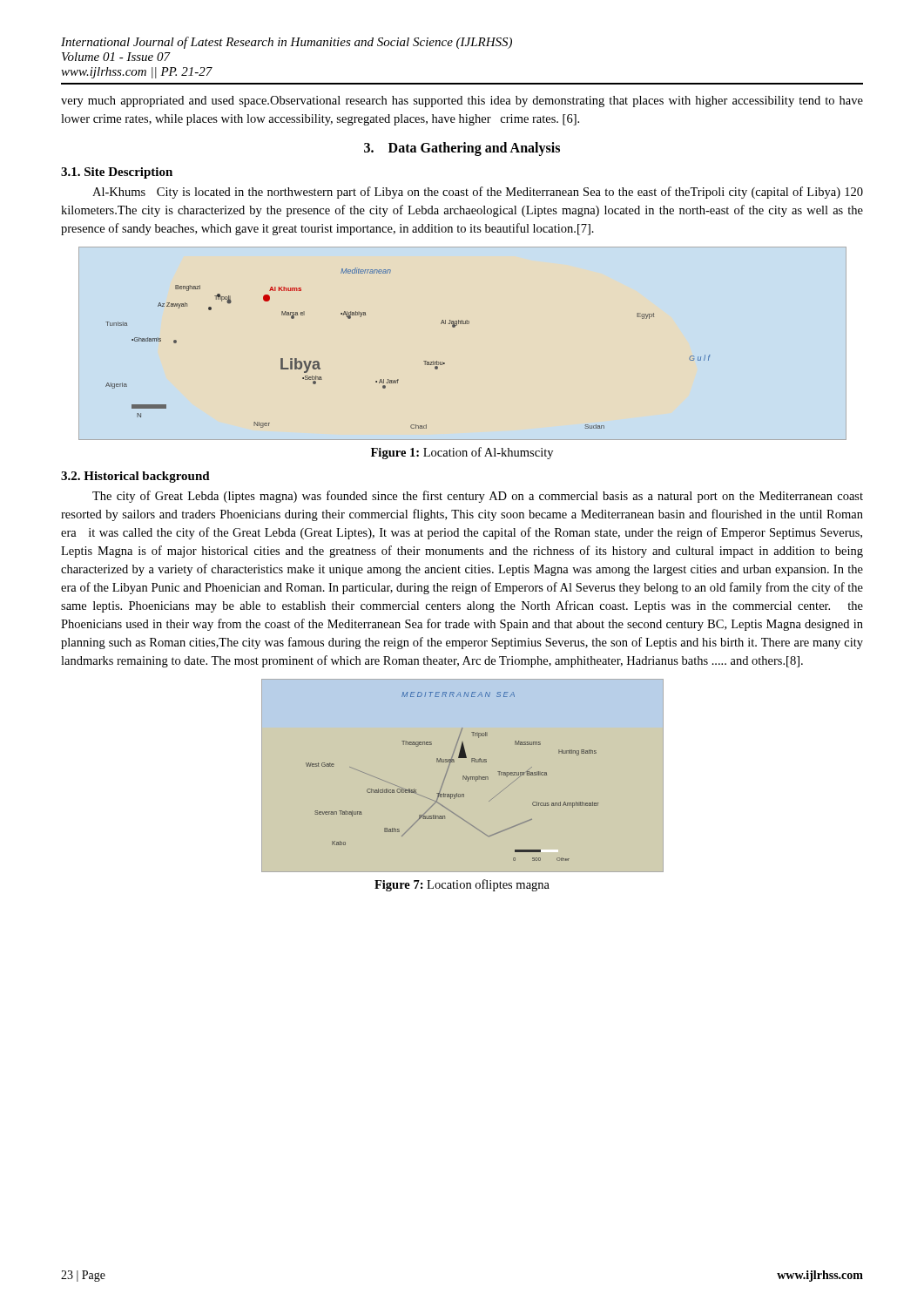The height and width of the screenshot is (1307, 924).
Task: Locate the region starting "3.2. Historical background"
Action: (135, 476)
